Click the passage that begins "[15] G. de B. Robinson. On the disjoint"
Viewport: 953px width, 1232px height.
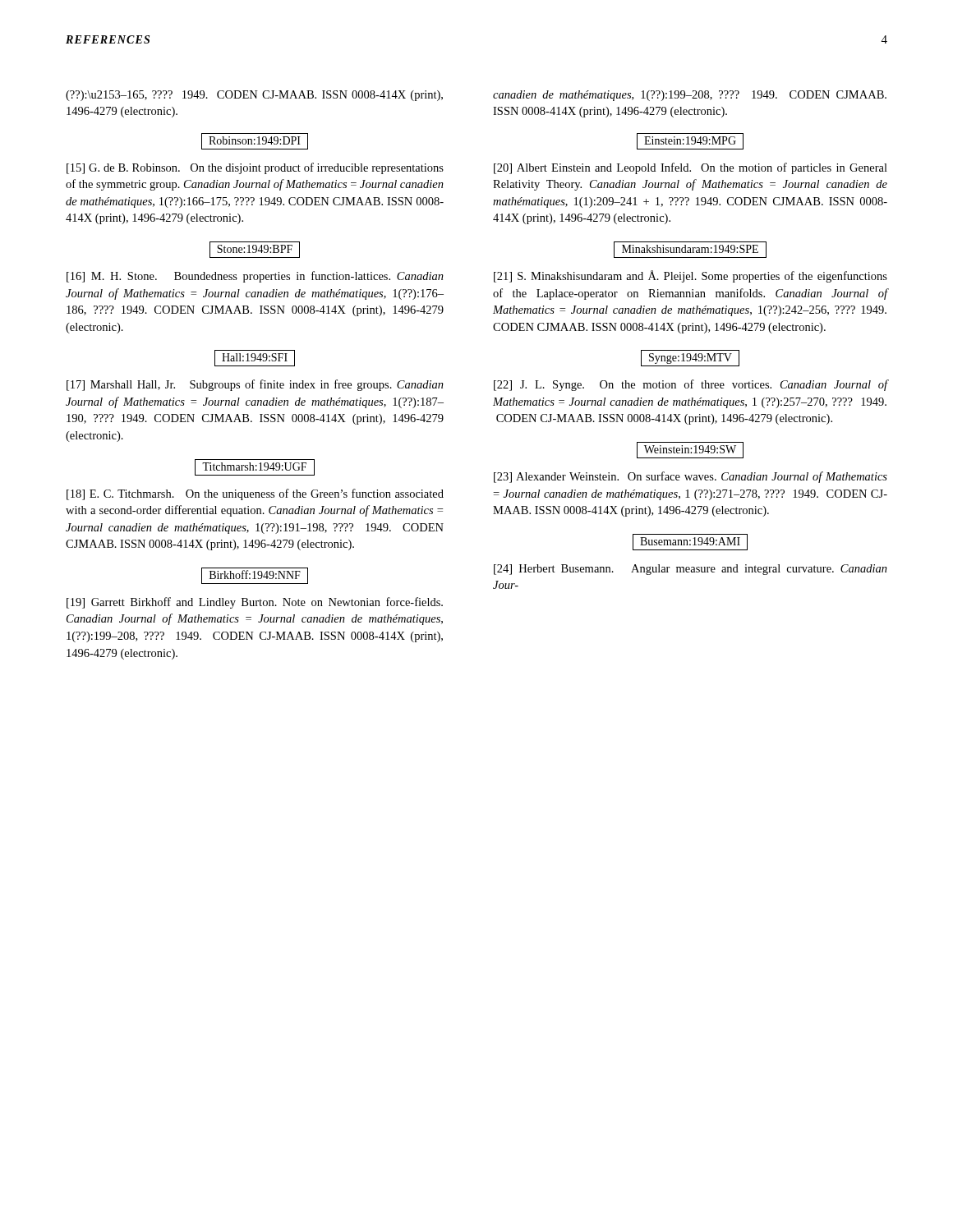[255, 193]
